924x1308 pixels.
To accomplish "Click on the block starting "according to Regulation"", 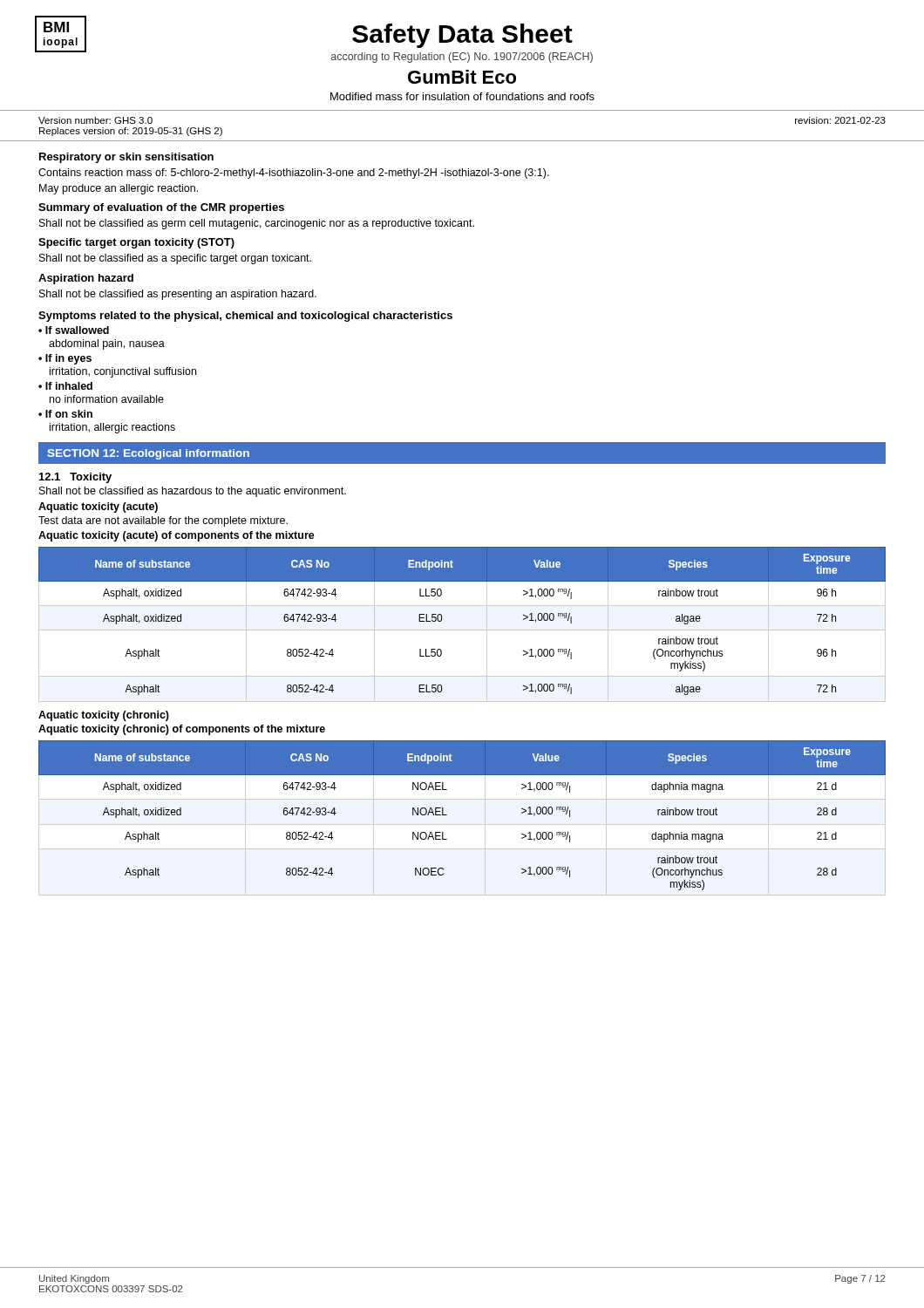I will 462,57.
